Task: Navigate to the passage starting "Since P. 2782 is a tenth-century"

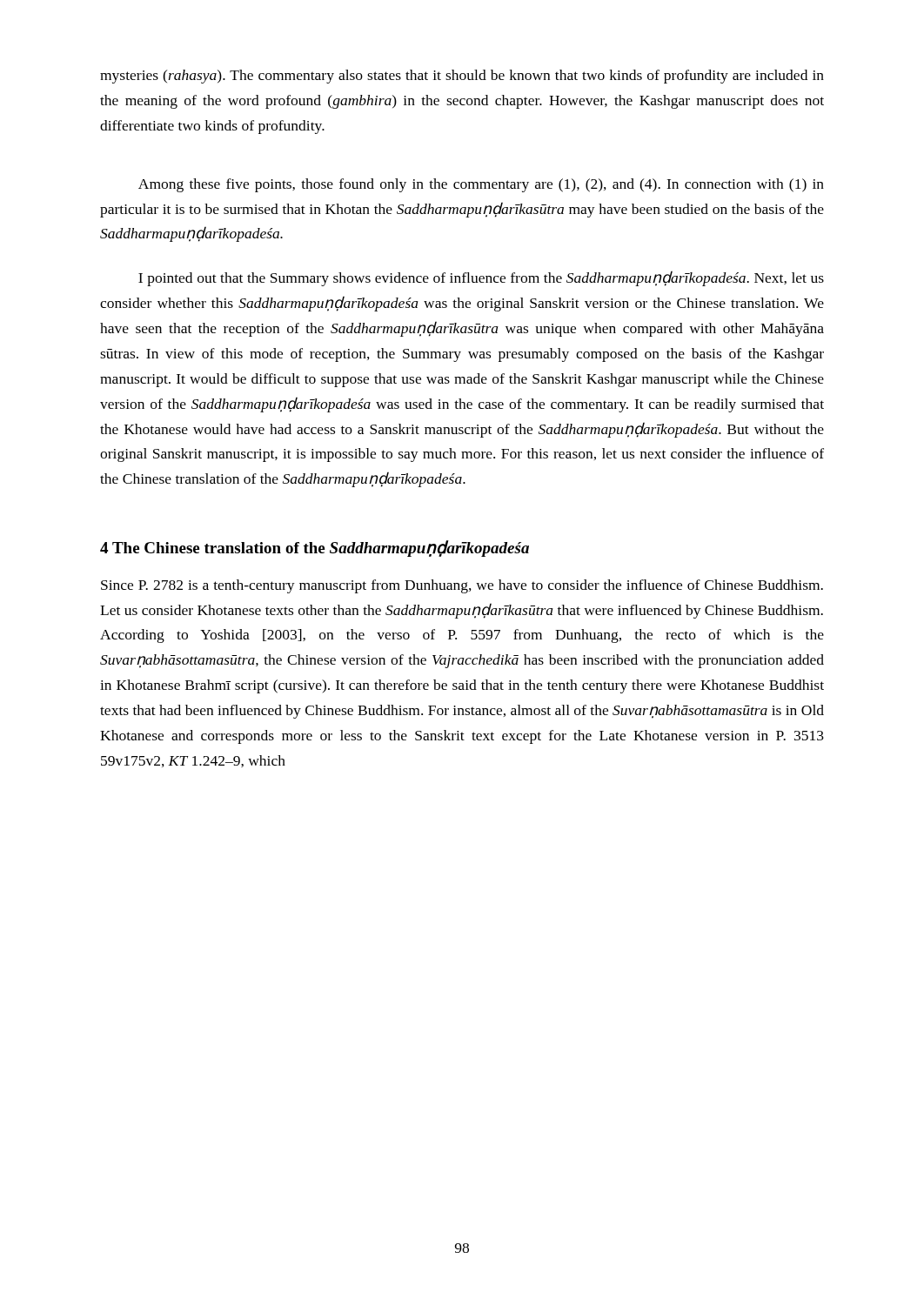Action: pos(462,673)
